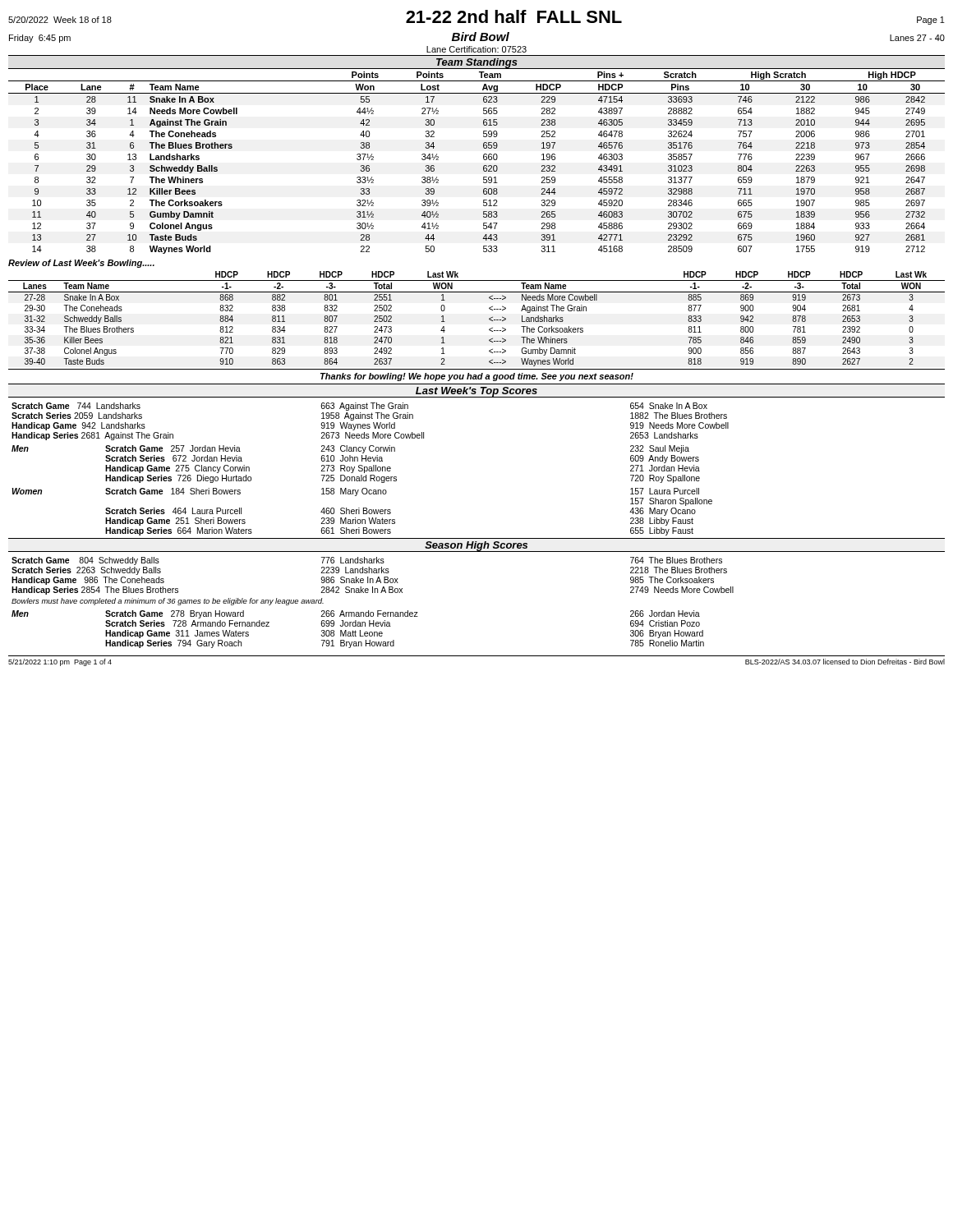Point to the passage starting "Team Standings"

click(476, 62)
